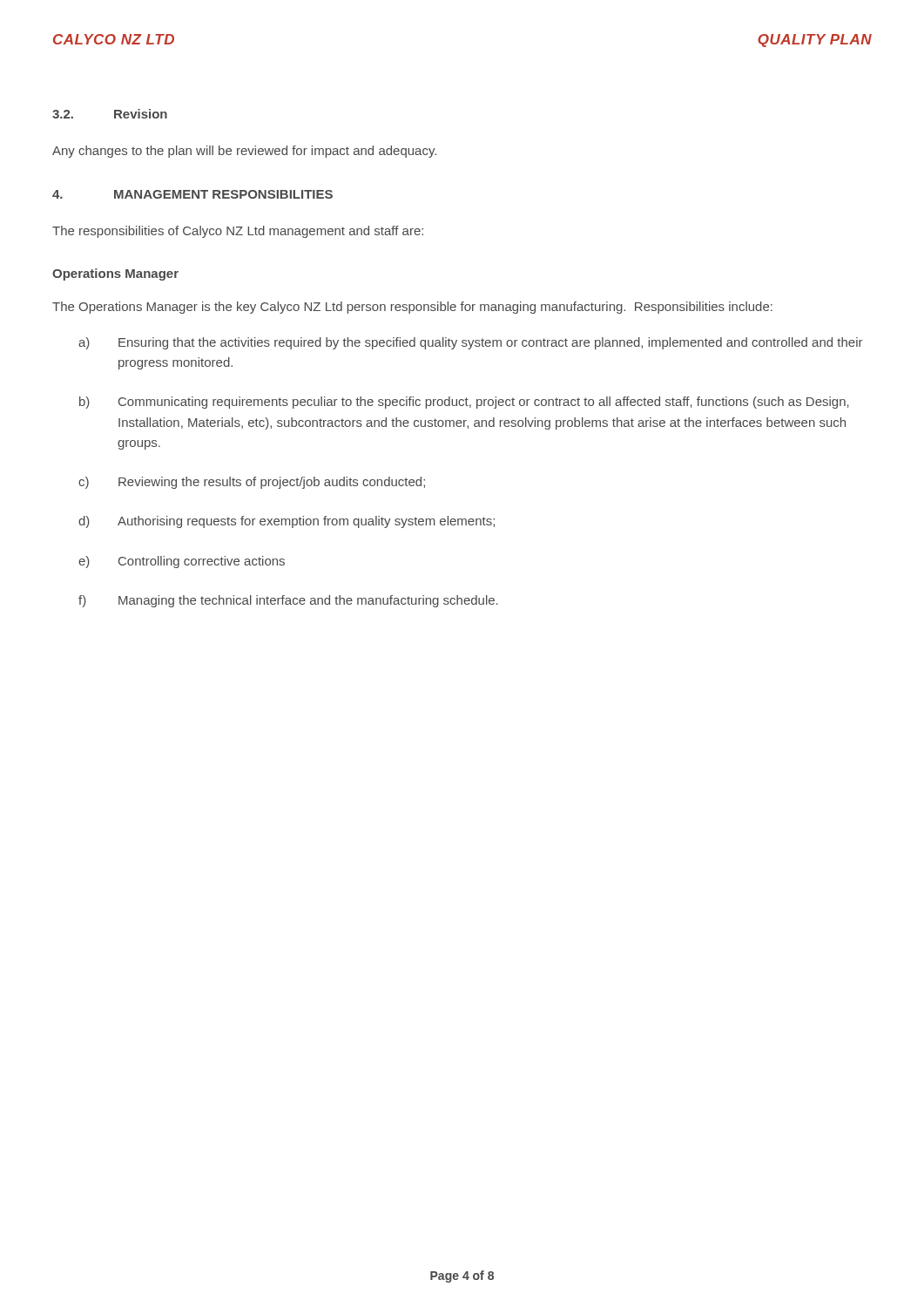Locate the region starting "a) Ensuring that"
924x1307 pixels.
click(462, 352)
